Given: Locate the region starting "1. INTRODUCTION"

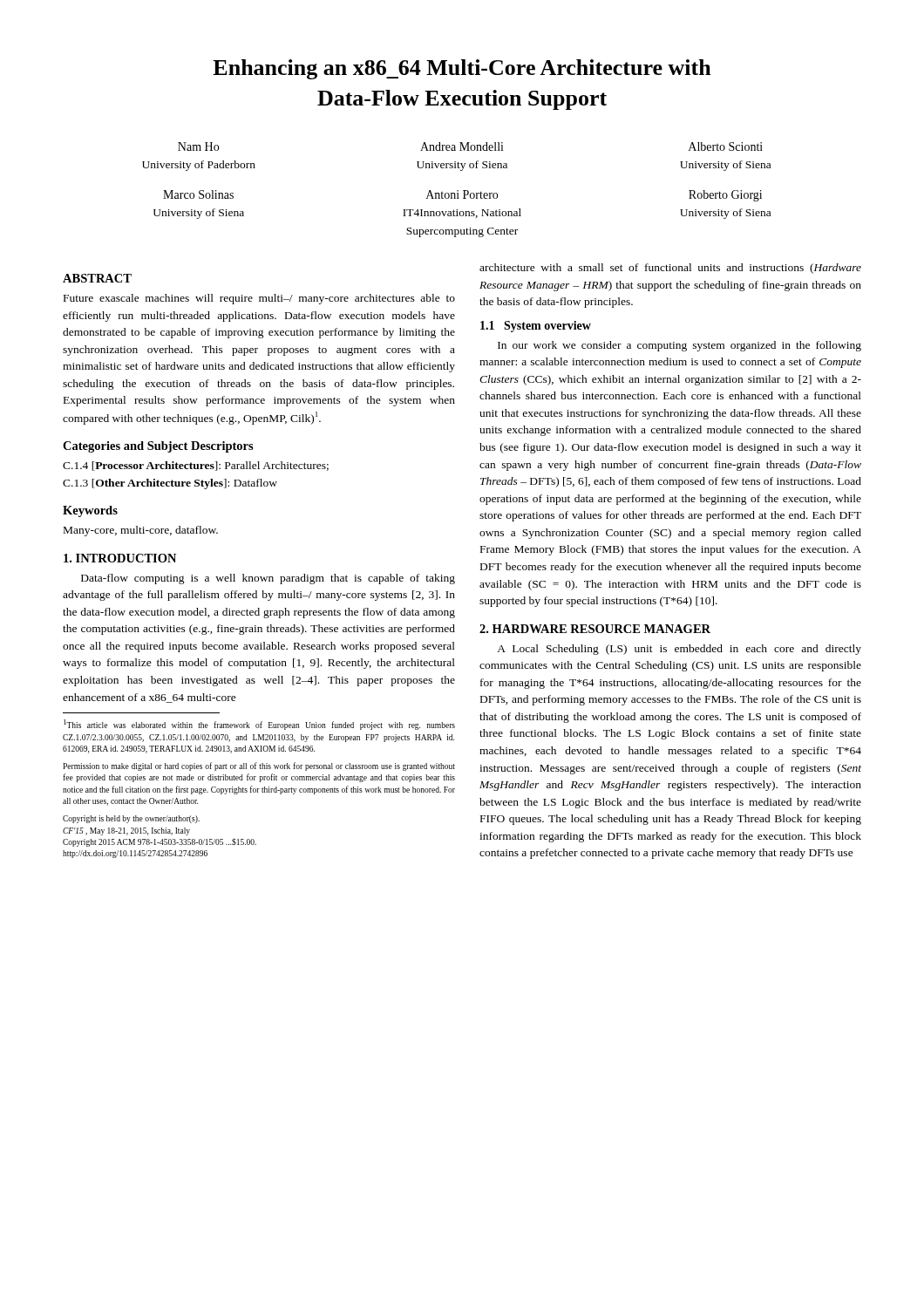Looking at the screenshot, I should [x=120, y=558].
